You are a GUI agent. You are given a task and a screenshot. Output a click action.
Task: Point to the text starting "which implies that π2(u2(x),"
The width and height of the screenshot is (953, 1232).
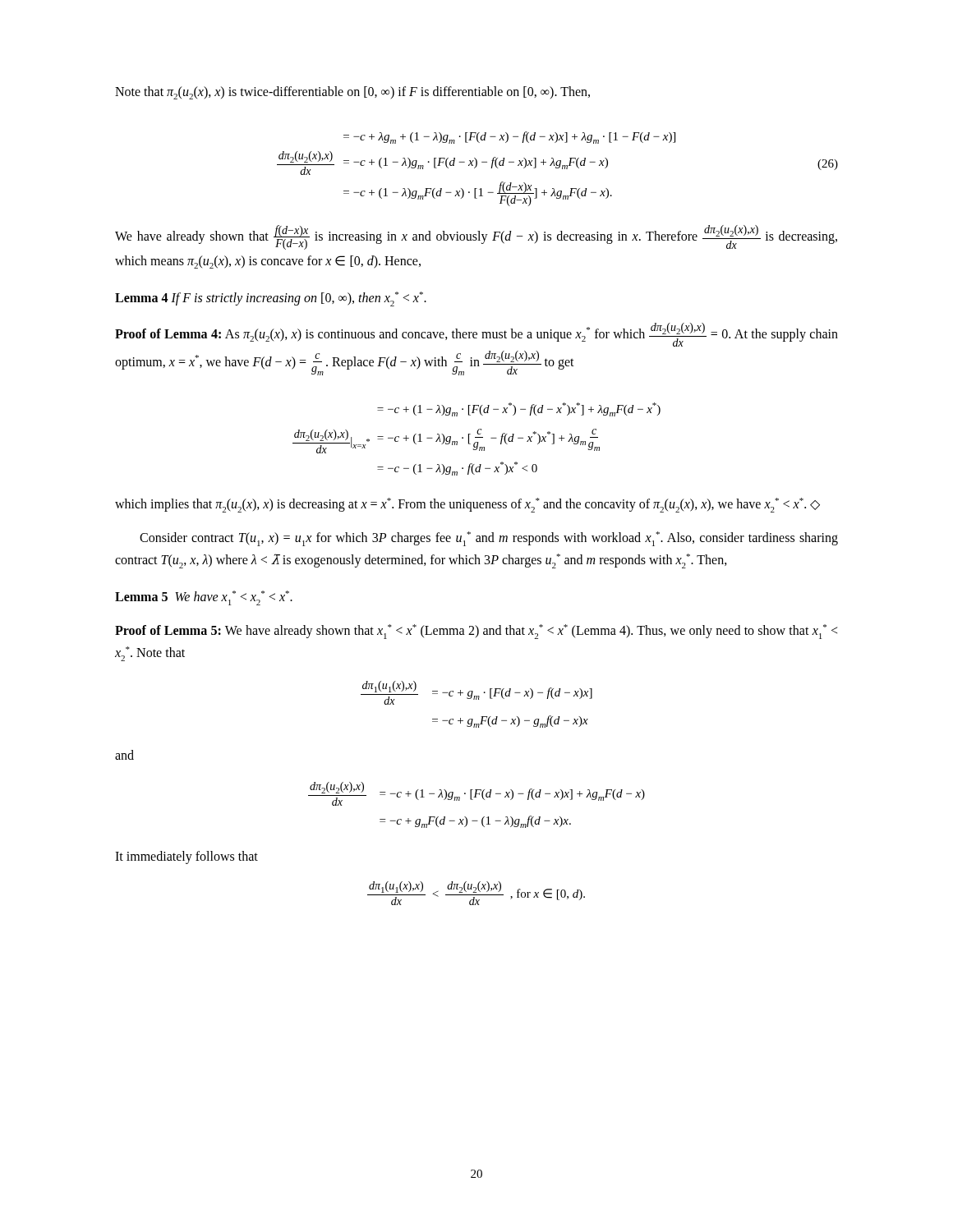coord(468,505)
